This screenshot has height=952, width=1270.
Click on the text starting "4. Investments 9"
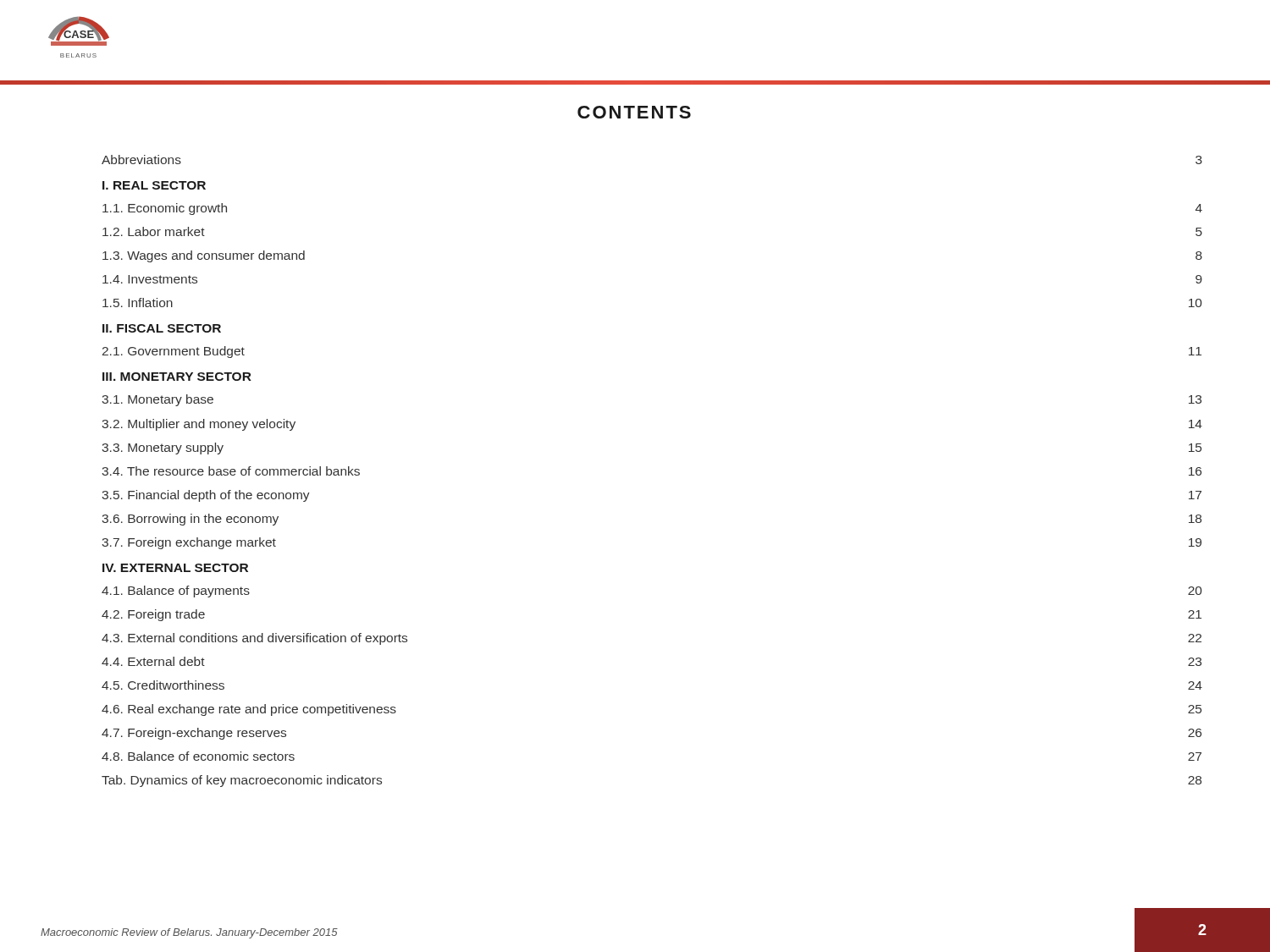[x=145, y=279]
